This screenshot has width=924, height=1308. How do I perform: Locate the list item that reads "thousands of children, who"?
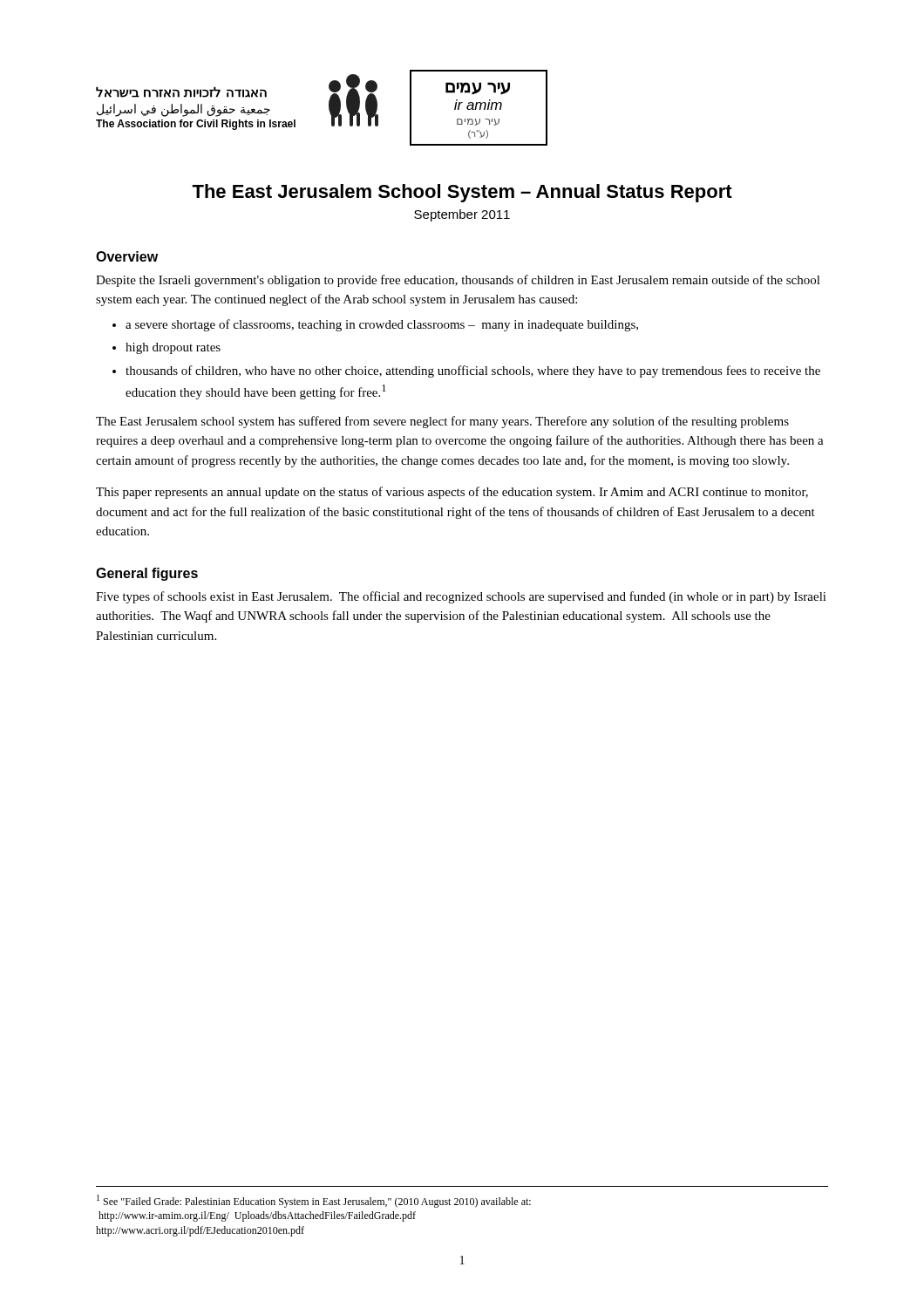click(x=473, y=382)
